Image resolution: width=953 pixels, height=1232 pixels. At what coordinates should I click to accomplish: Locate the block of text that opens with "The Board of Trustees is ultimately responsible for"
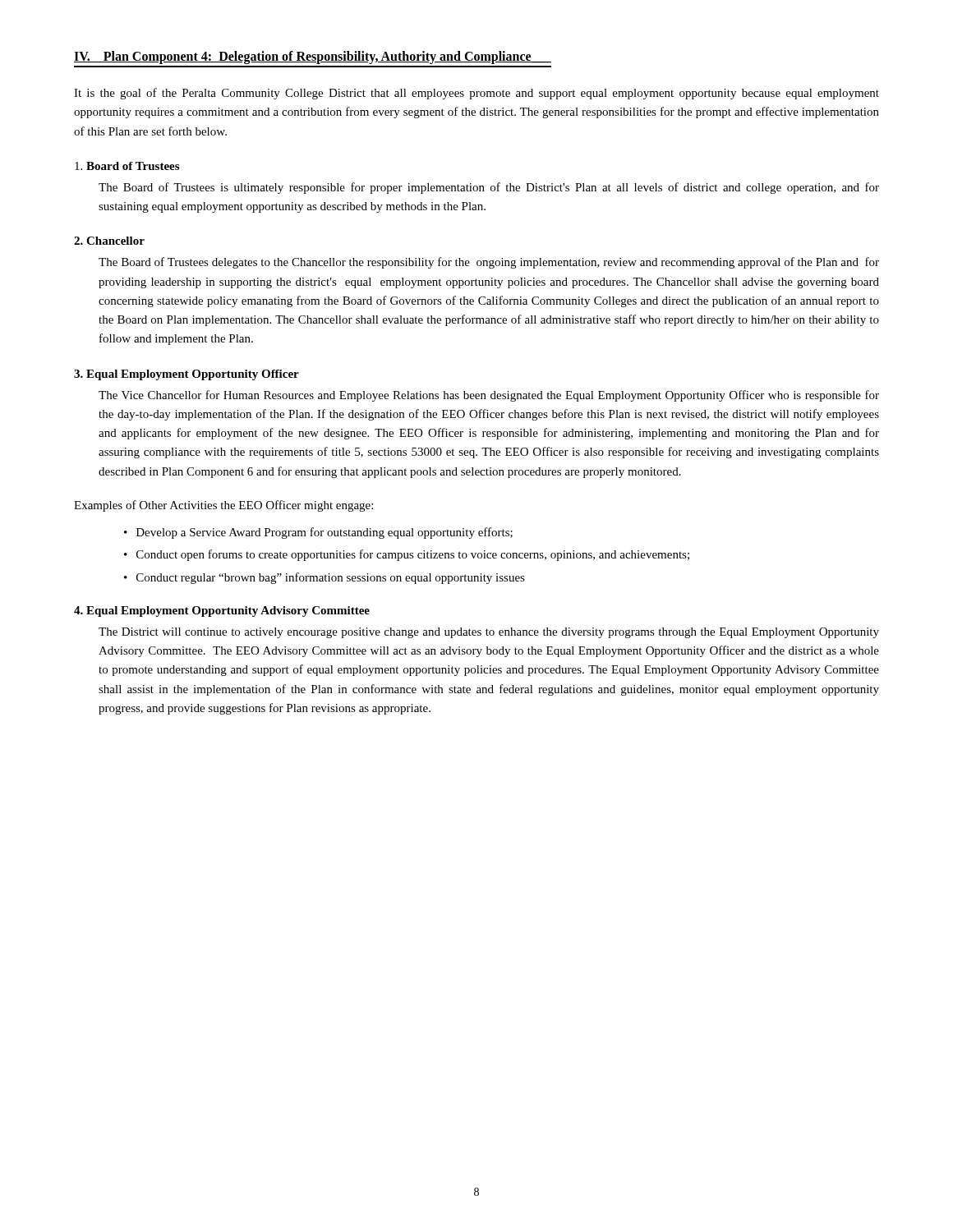click(x=489, y=197)
